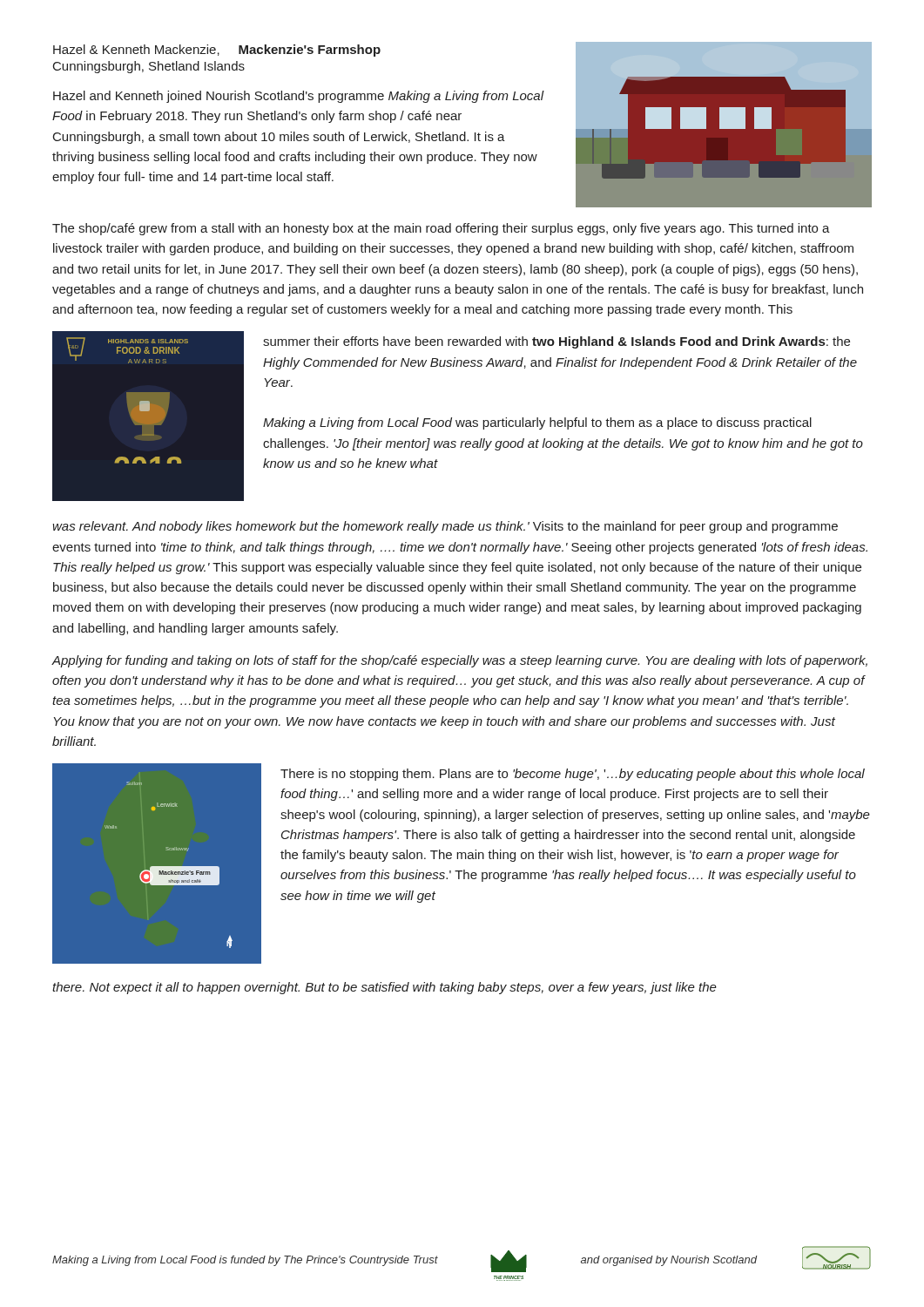Select the text starting "summer their efforts have been rewarded"
Image resolution: width=924 pixels, height=1307 pixels.
point(556,342)
